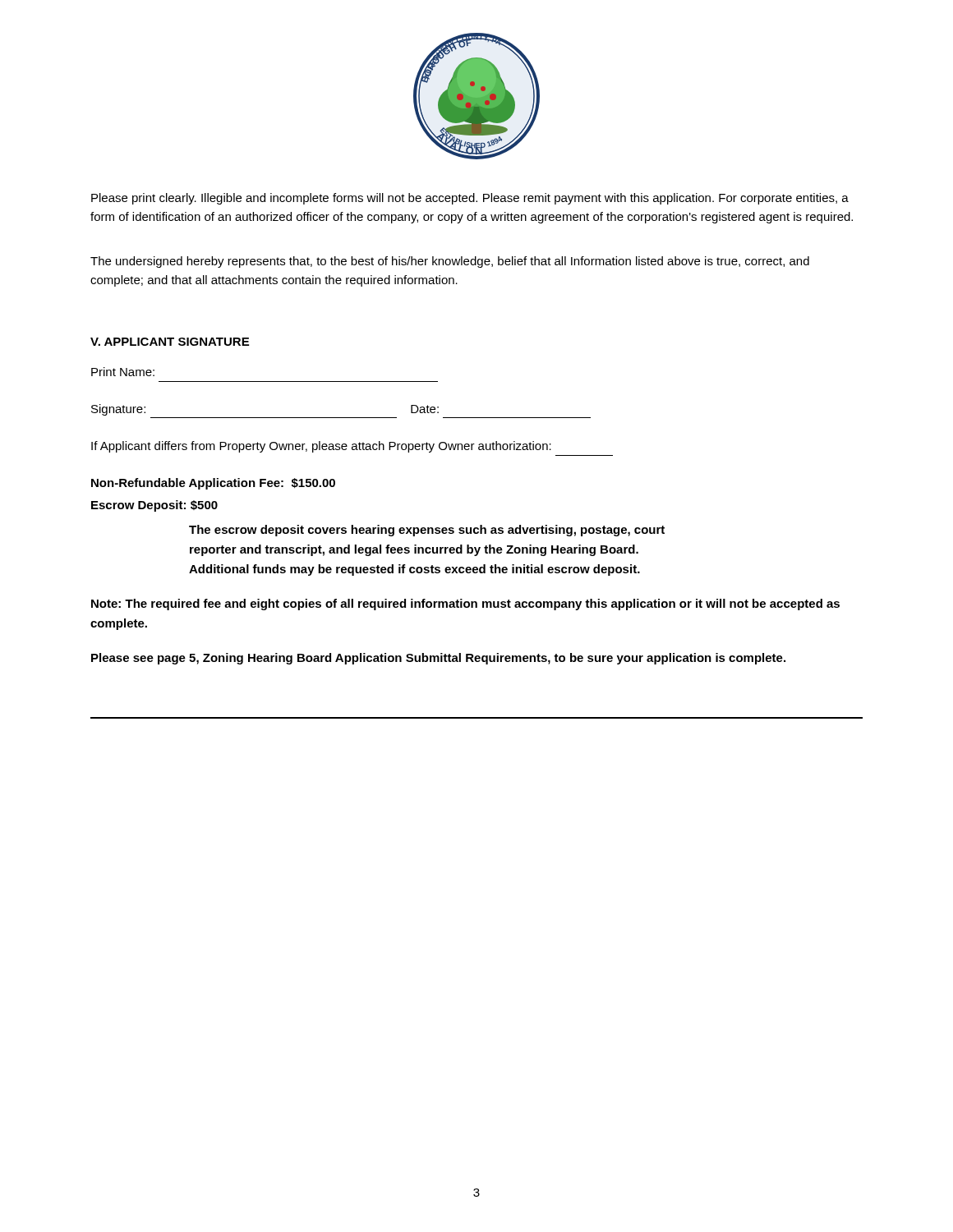Image resolution: width=953 pixels, height=1232 pixels.
Task: Locate the passage starting "Note: The required fee and eight copies of"
Action: [465, 613]
